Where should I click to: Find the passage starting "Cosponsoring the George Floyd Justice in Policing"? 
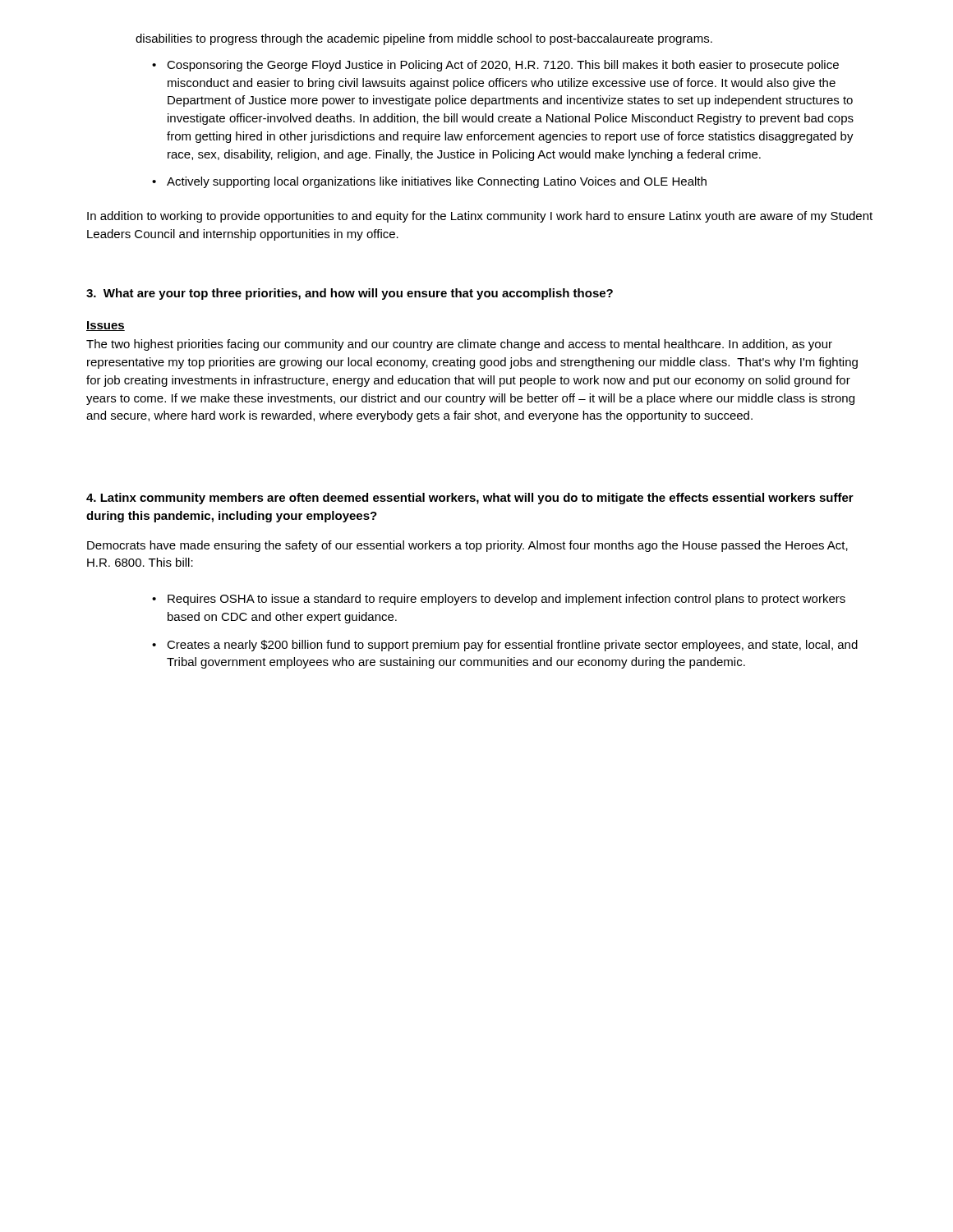[510, 109]
